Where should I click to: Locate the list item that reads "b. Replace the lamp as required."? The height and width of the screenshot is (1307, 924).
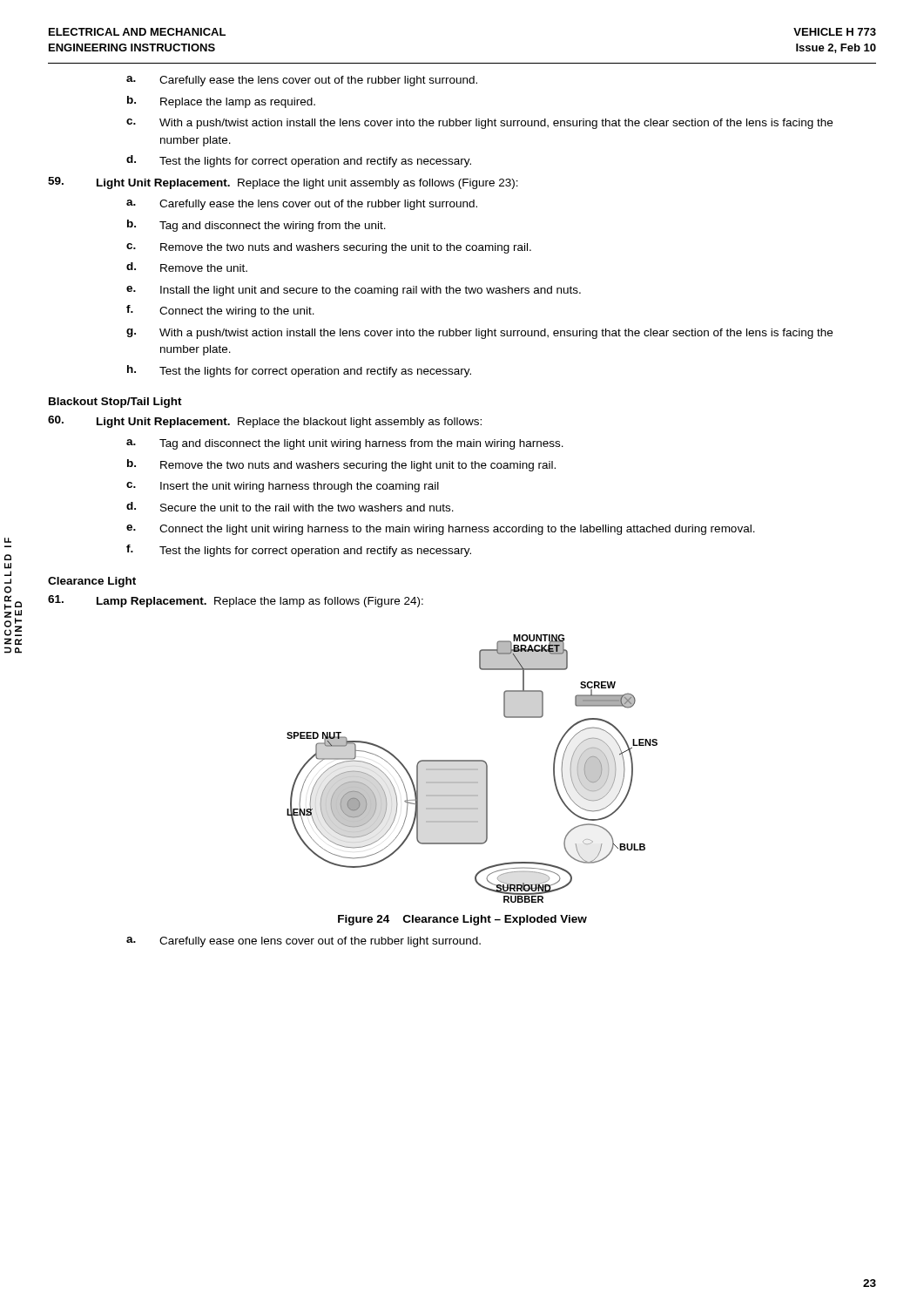(221, 102)
